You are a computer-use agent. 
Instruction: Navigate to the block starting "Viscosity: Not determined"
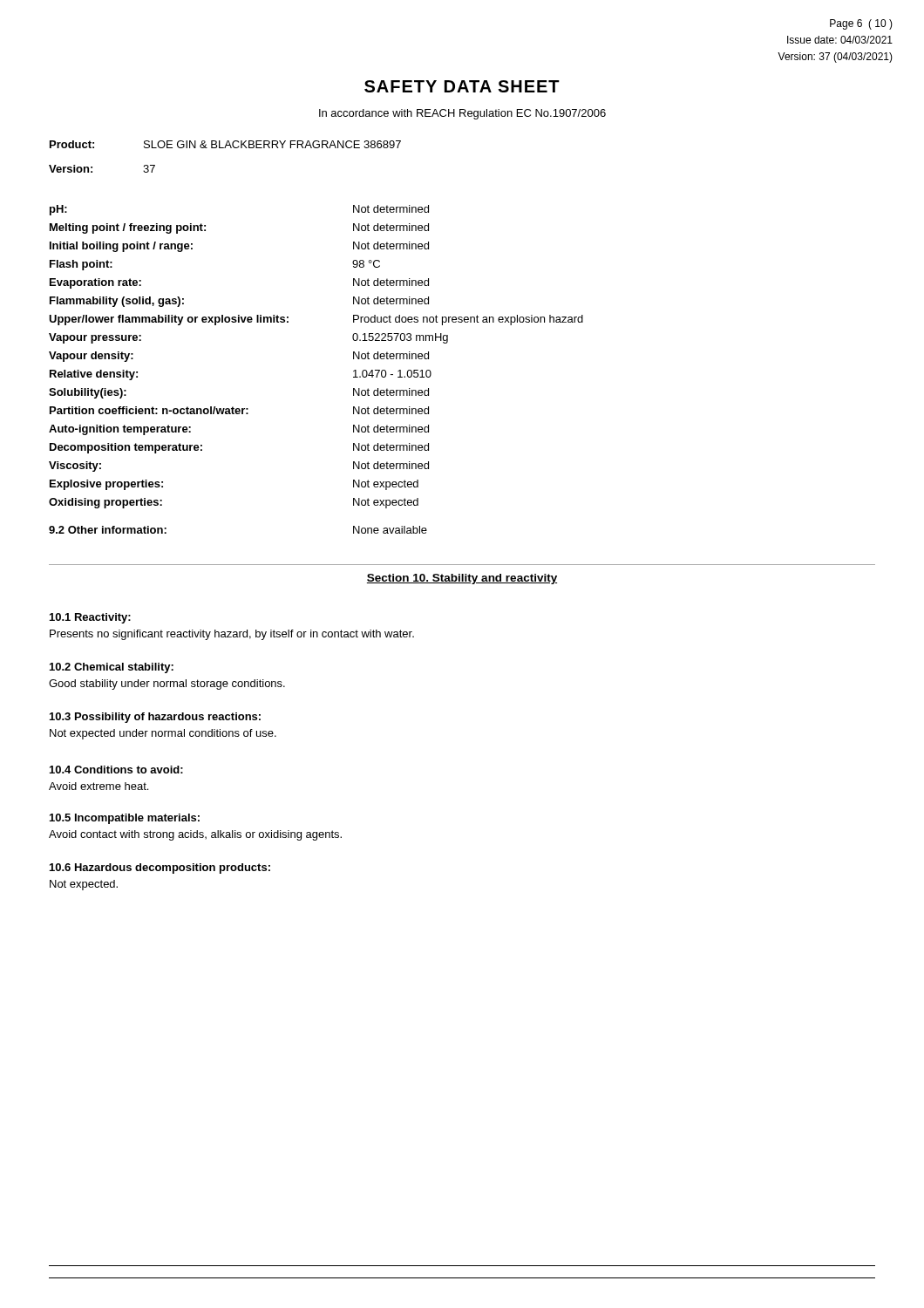[75, 468]
